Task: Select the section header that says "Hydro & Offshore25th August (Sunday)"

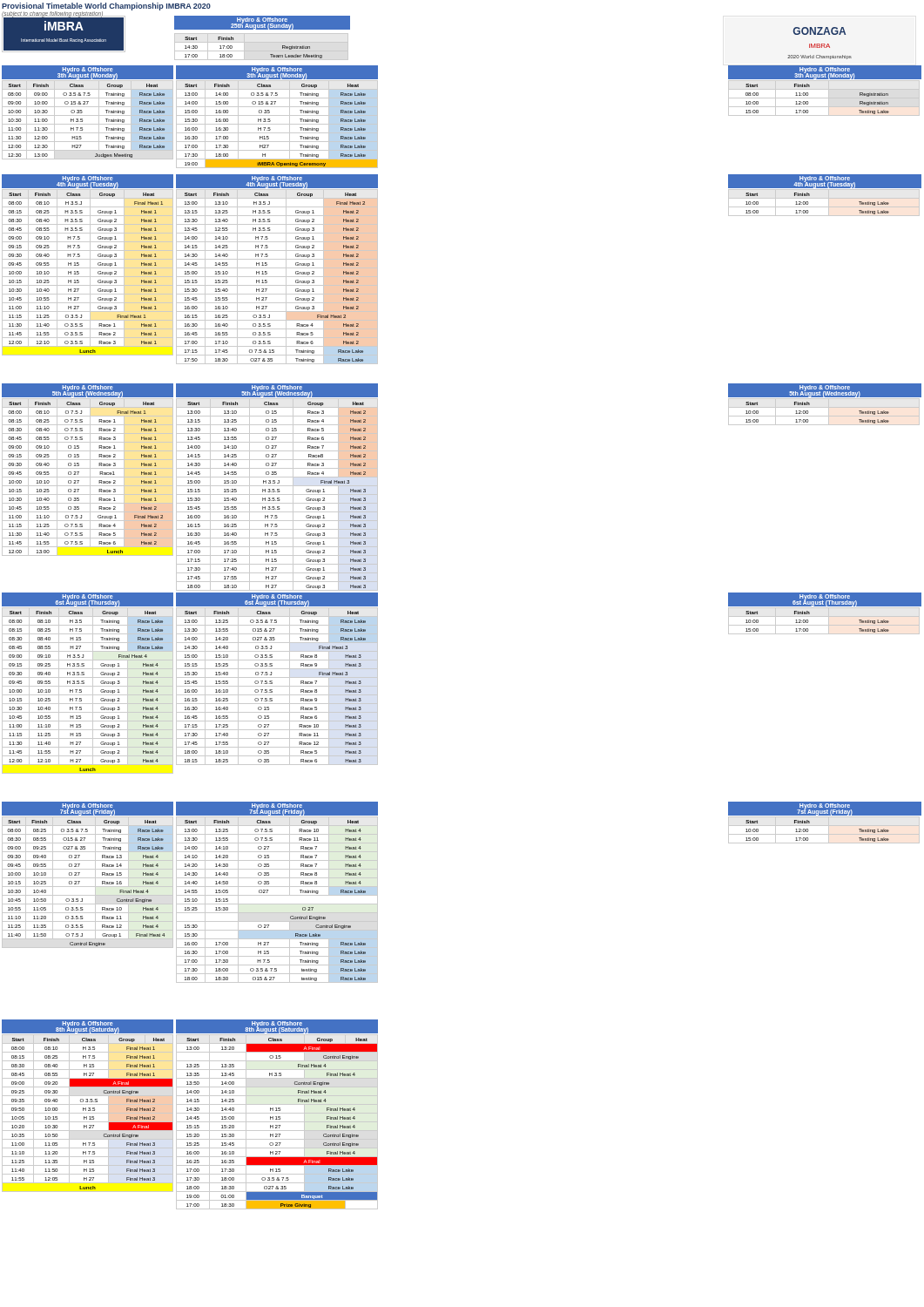Action: 262,23
